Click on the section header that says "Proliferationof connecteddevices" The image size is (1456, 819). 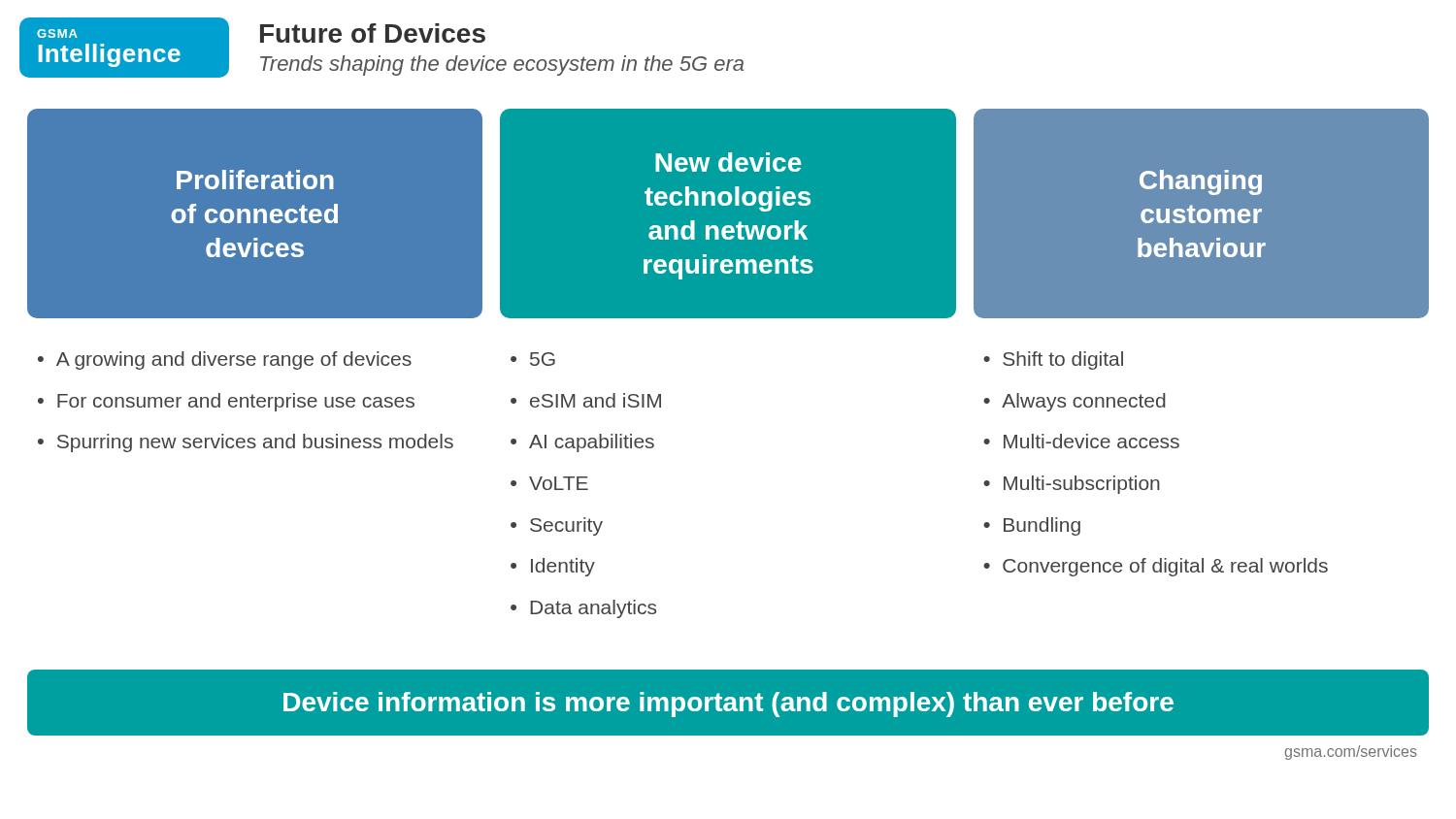pyautogui.click(x=255, y=214)
